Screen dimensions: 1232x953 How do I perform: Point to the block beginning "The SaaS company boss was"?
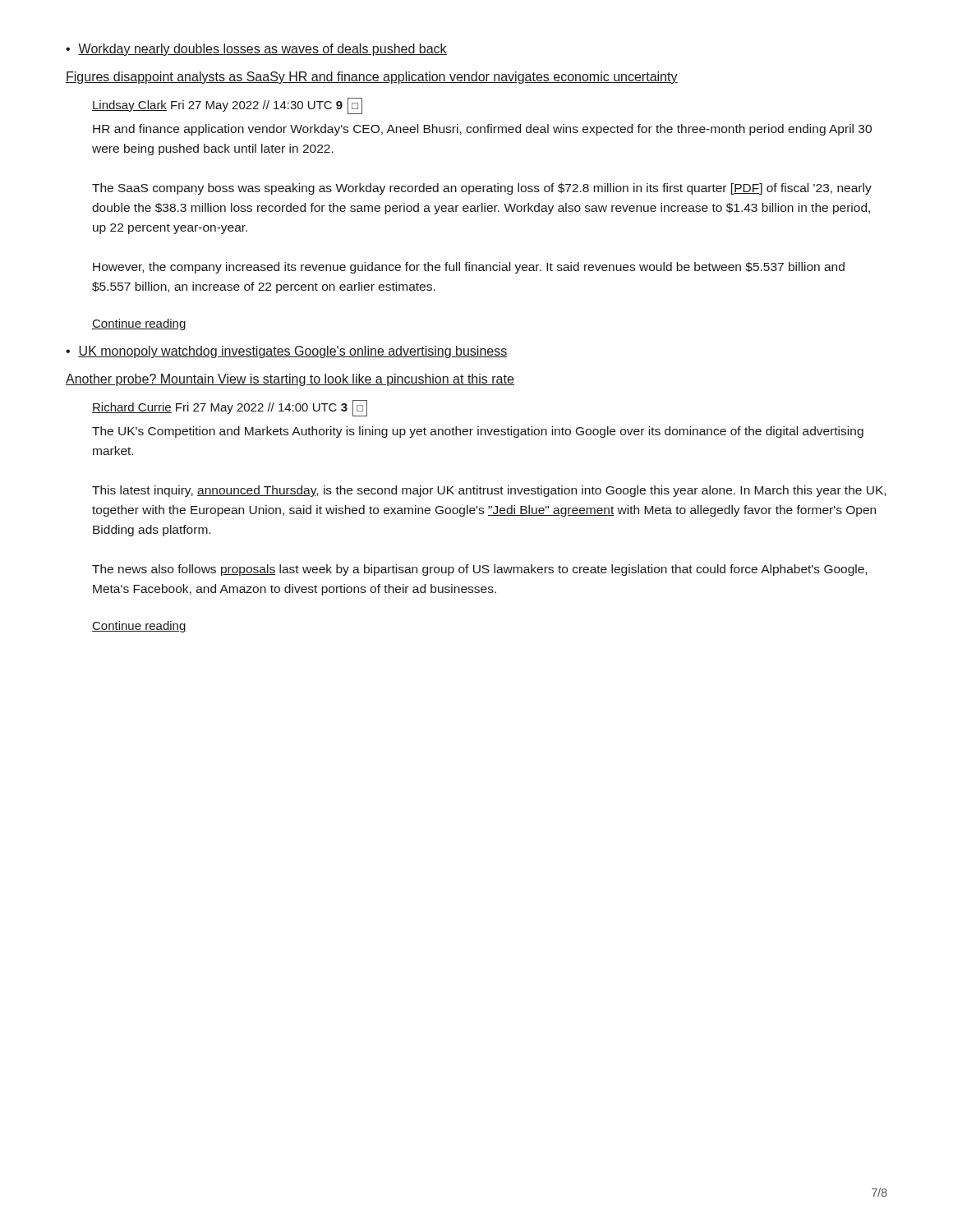pyautogui.click(x=490, y=208)
